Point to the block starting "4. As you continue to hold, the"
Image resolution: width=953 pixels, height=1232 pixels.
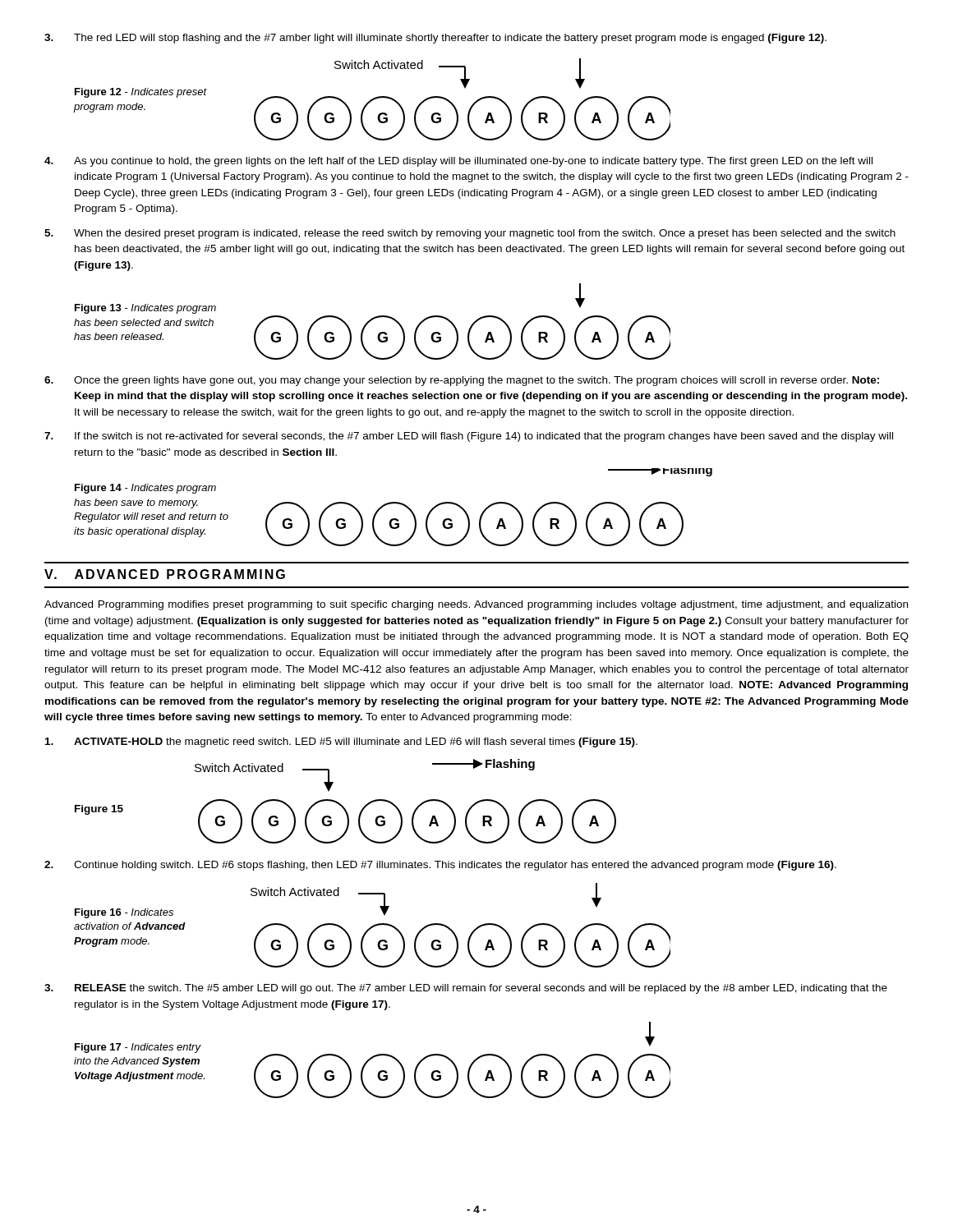pyautogui.click(x=476, y=185)
